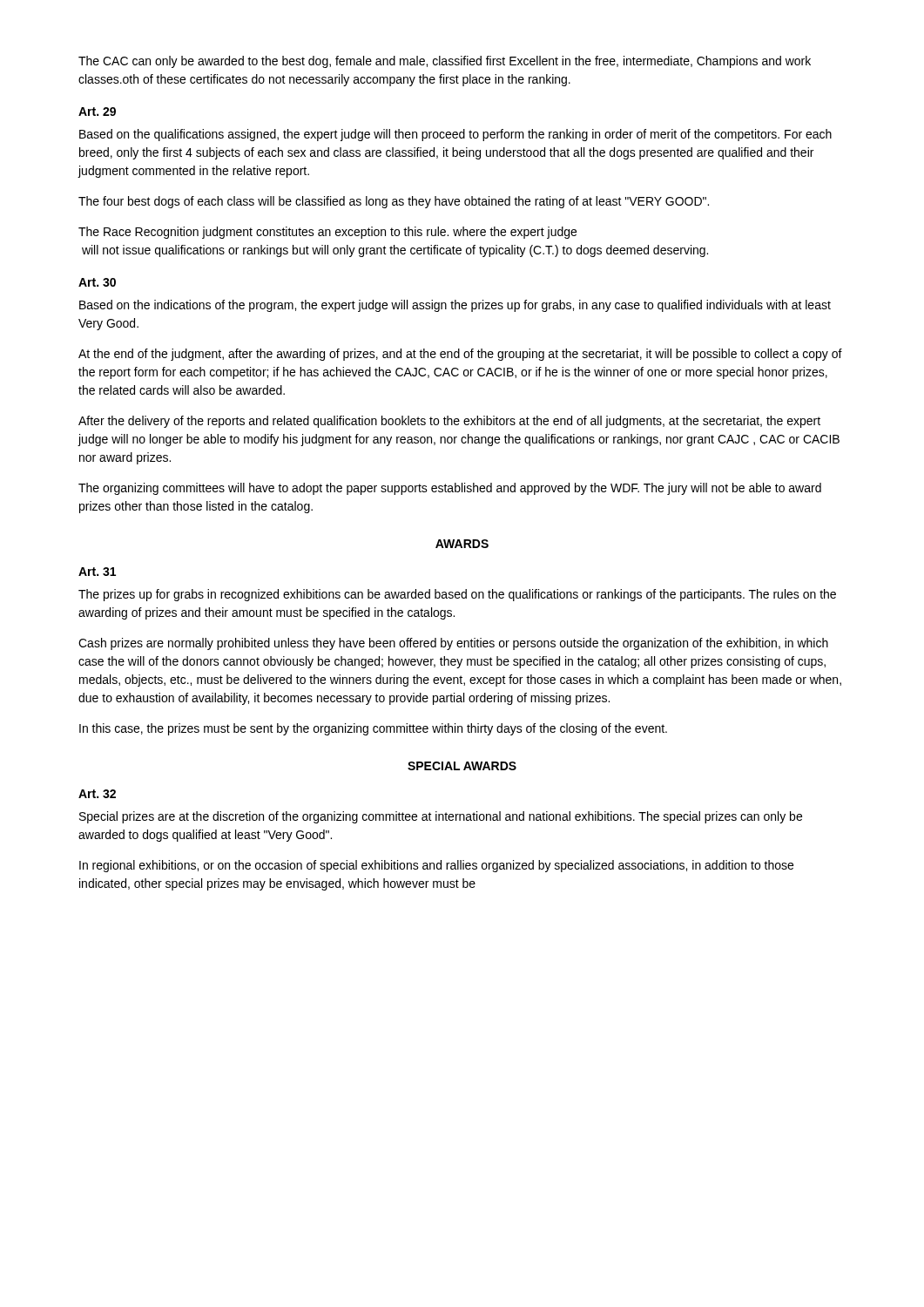Where does it say "Art. 31"?
Screen dimensions: 1307x924
[x=97, y=572]
